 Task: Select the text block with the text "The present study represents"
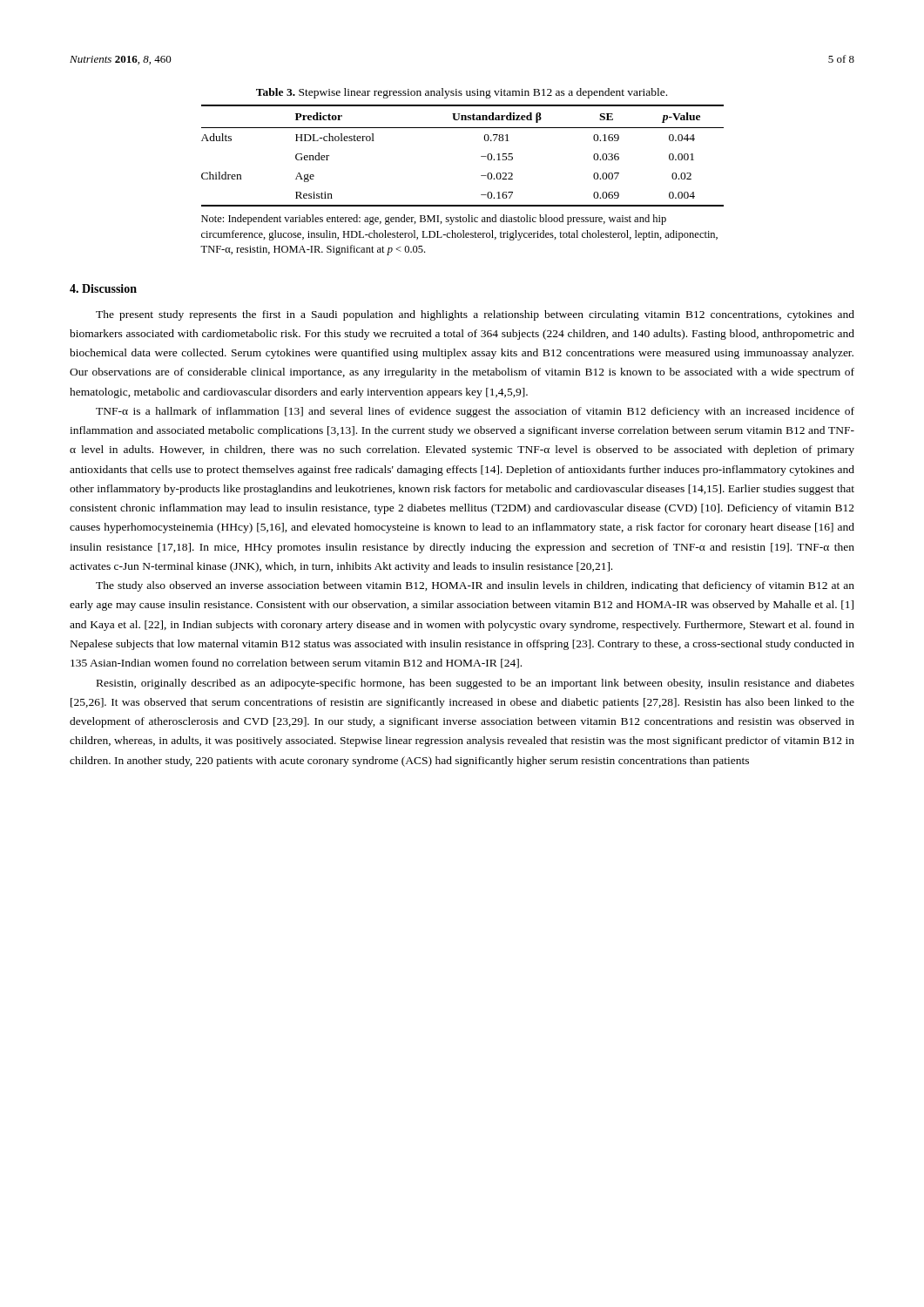point(462,352)
